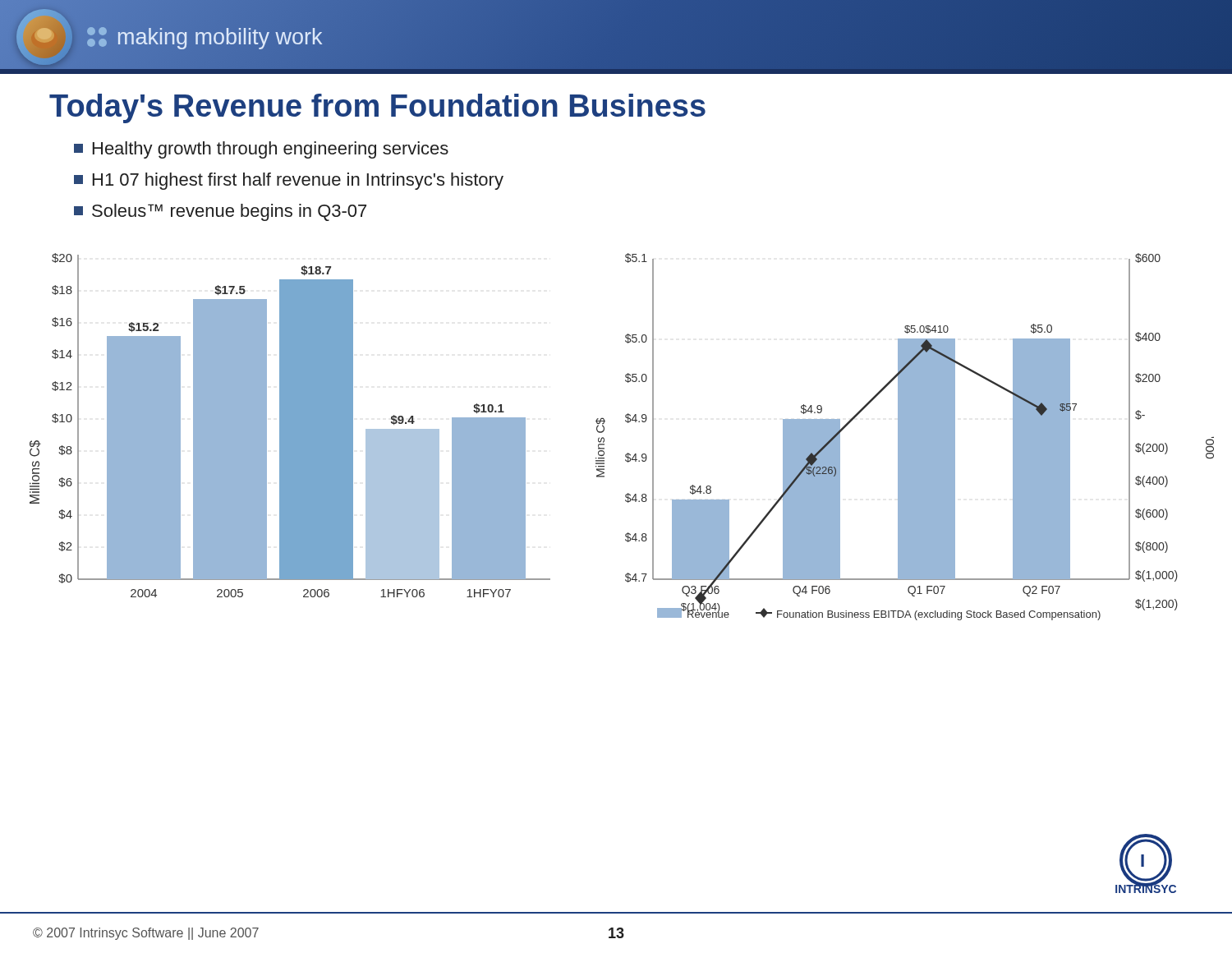The width and height of the screenshot is (1232, 953).
Task: Click on the block starting "H1 07 highest first half"
Action: 289,180
